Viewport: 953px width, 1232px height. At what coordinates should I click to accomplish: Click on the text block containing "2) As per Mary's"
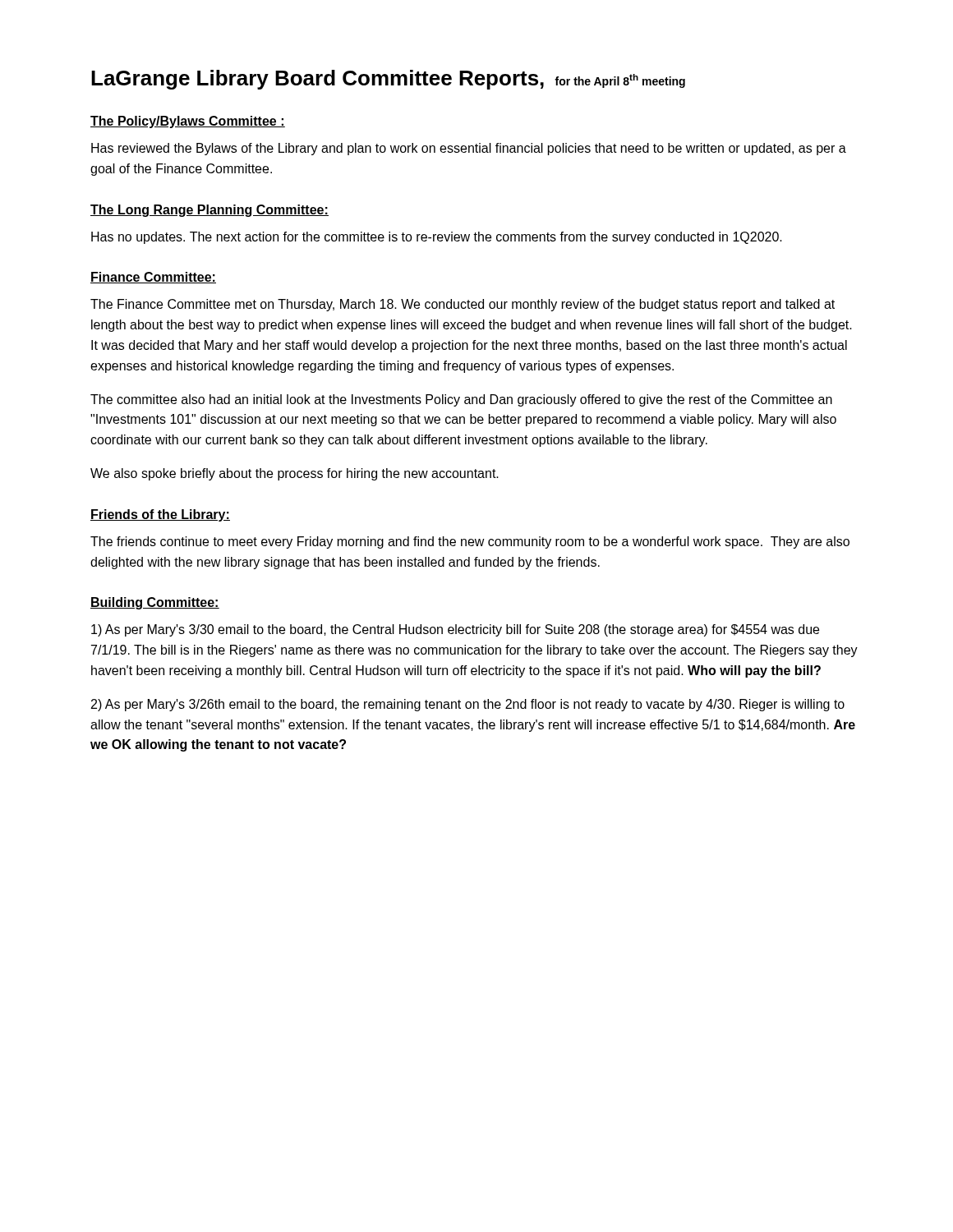point(473,724)
